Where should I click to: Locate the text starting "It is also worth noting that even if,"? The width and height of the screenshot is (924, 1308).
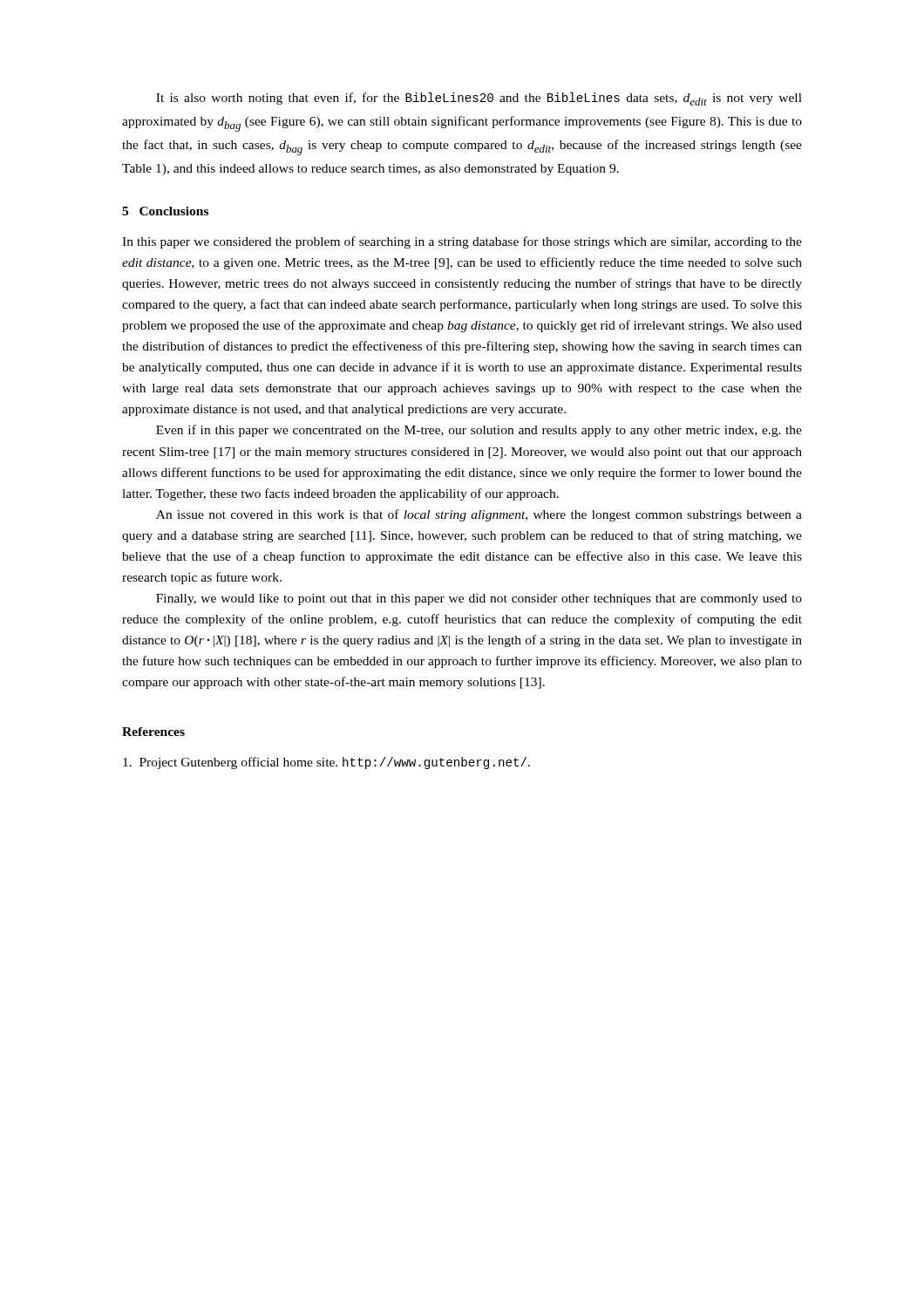[462, 133]
